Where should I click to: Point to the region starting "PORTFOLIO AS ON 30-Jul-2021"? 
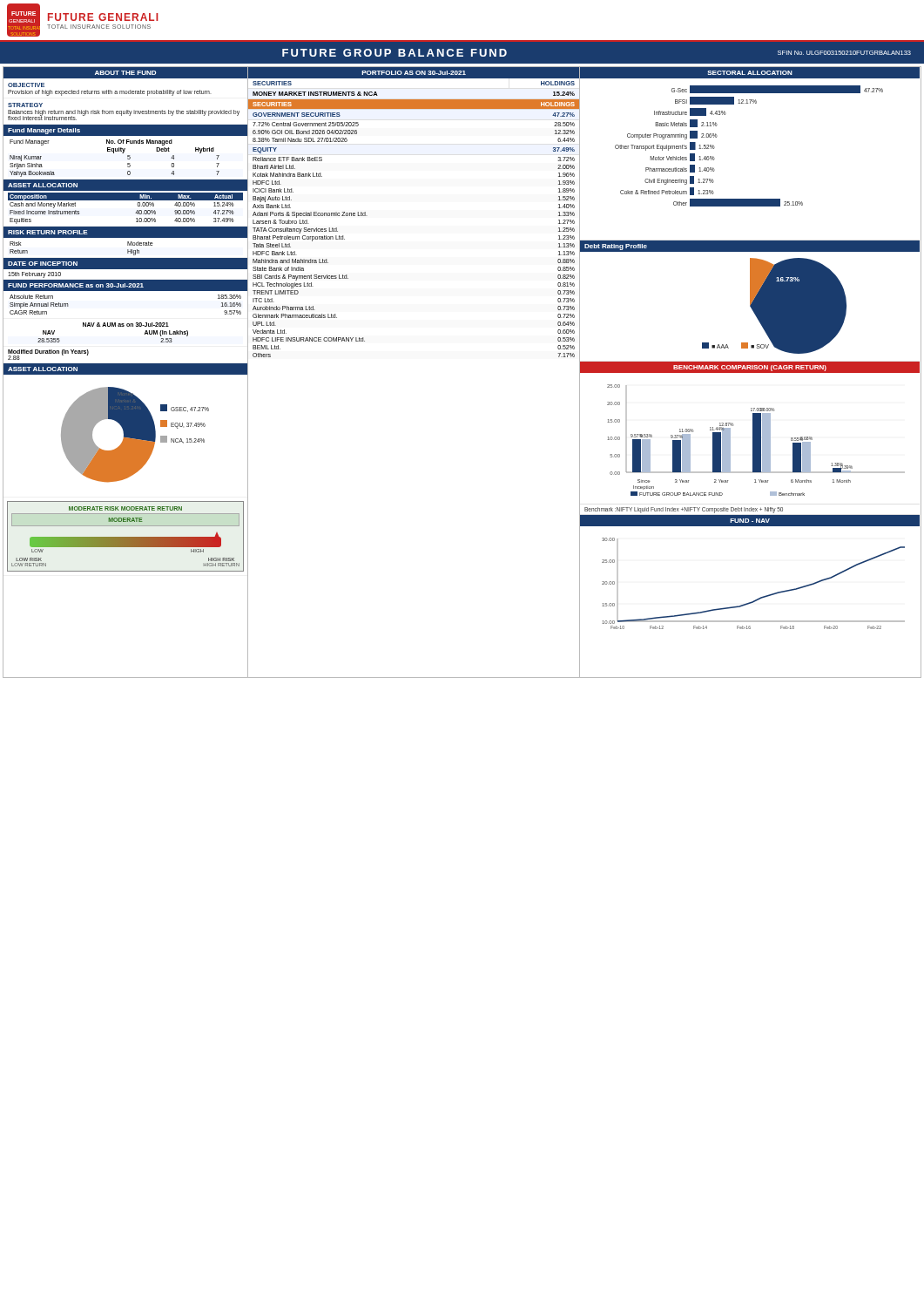coord(414,73)
